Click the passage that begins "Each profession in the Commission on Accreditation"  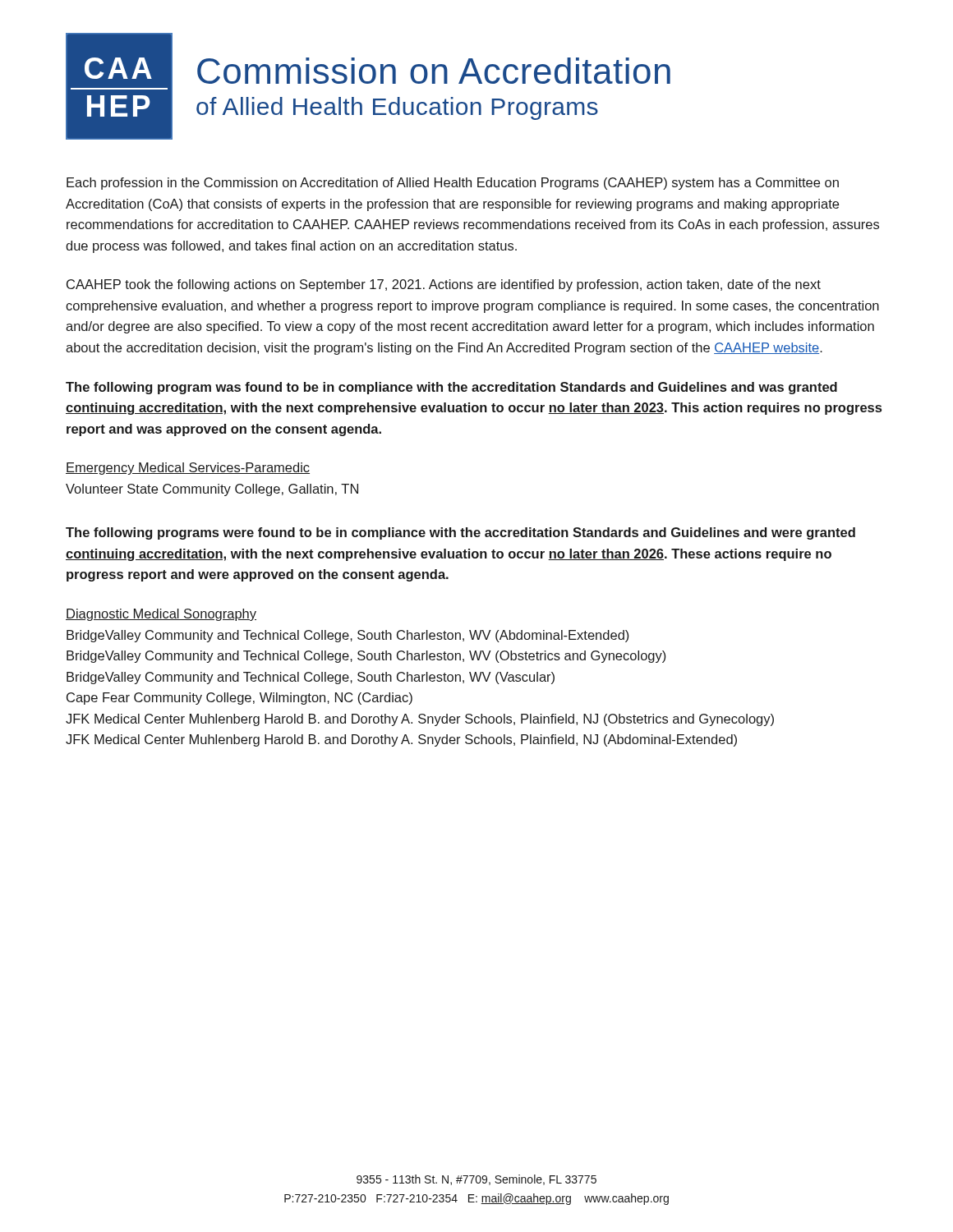coord(473,214)
